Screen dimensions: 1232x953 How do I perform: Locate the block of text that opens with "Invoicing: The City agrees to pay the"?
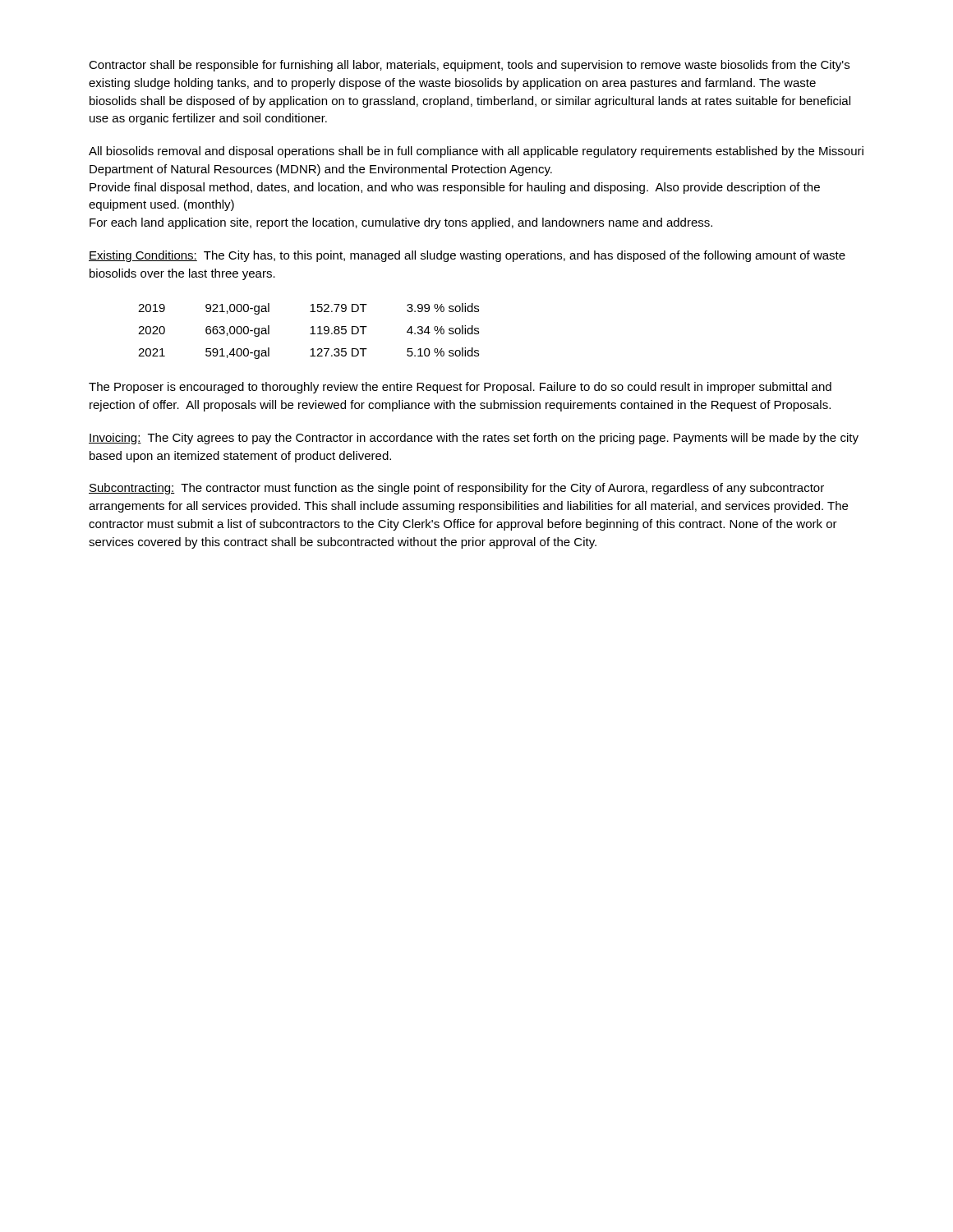[x=474, y=446]
